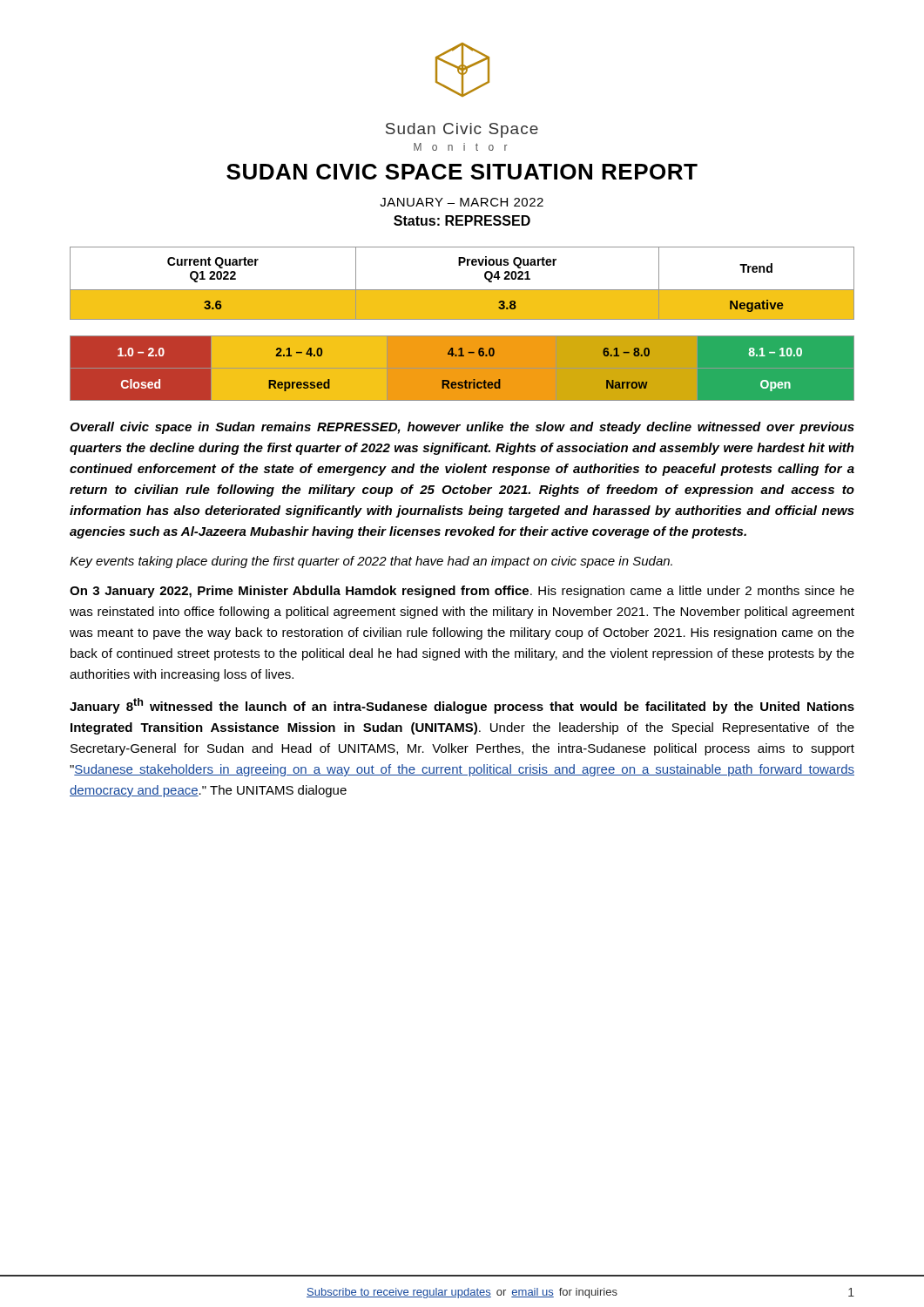Click on the text with the text "Status: REPRESSED"
This screenshot has width=924, height=1307.
click(x=462, y=221)
